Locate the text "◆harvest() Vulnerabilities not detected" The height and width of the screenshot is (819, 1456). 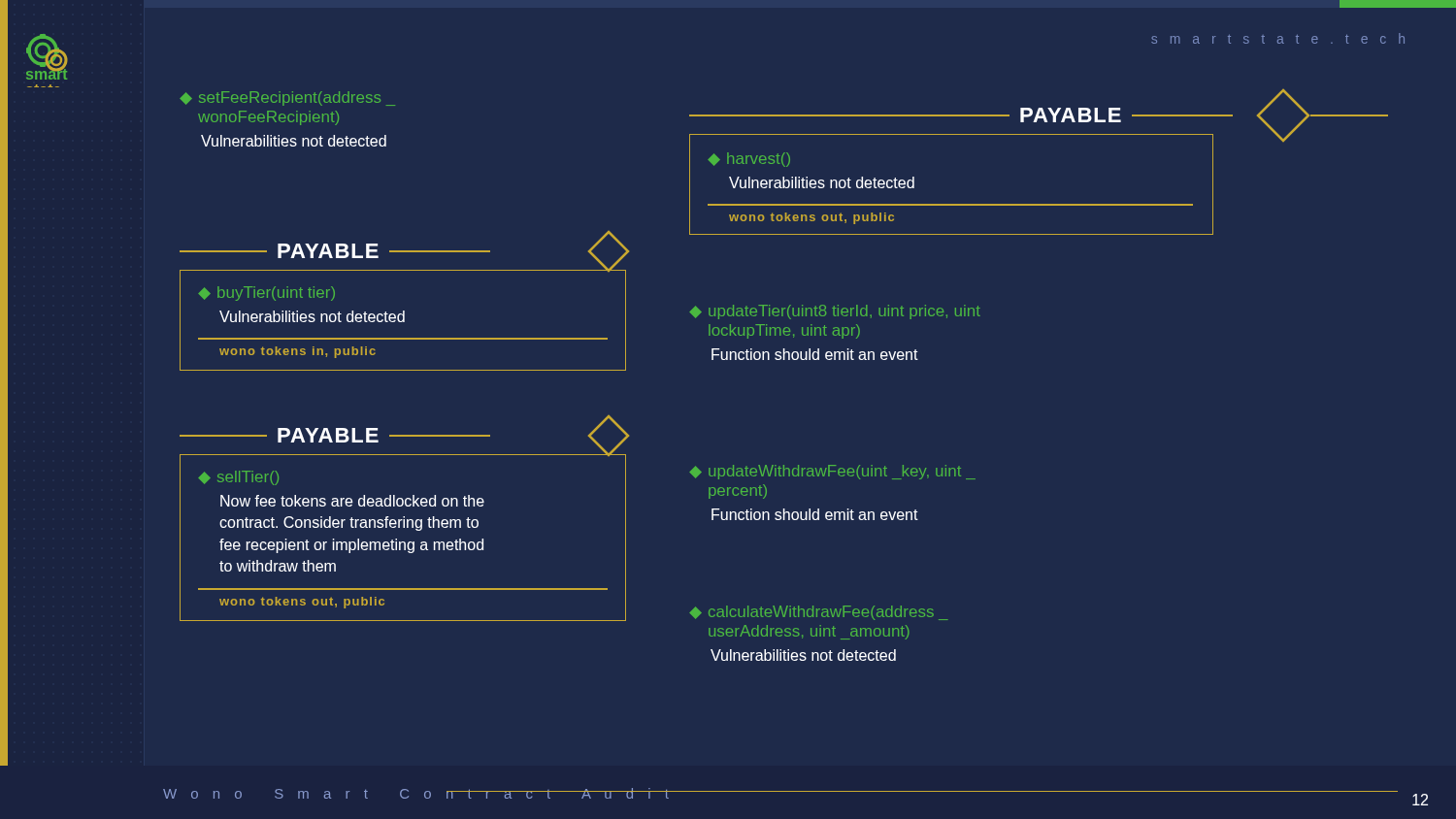click(x=749, y=160)
